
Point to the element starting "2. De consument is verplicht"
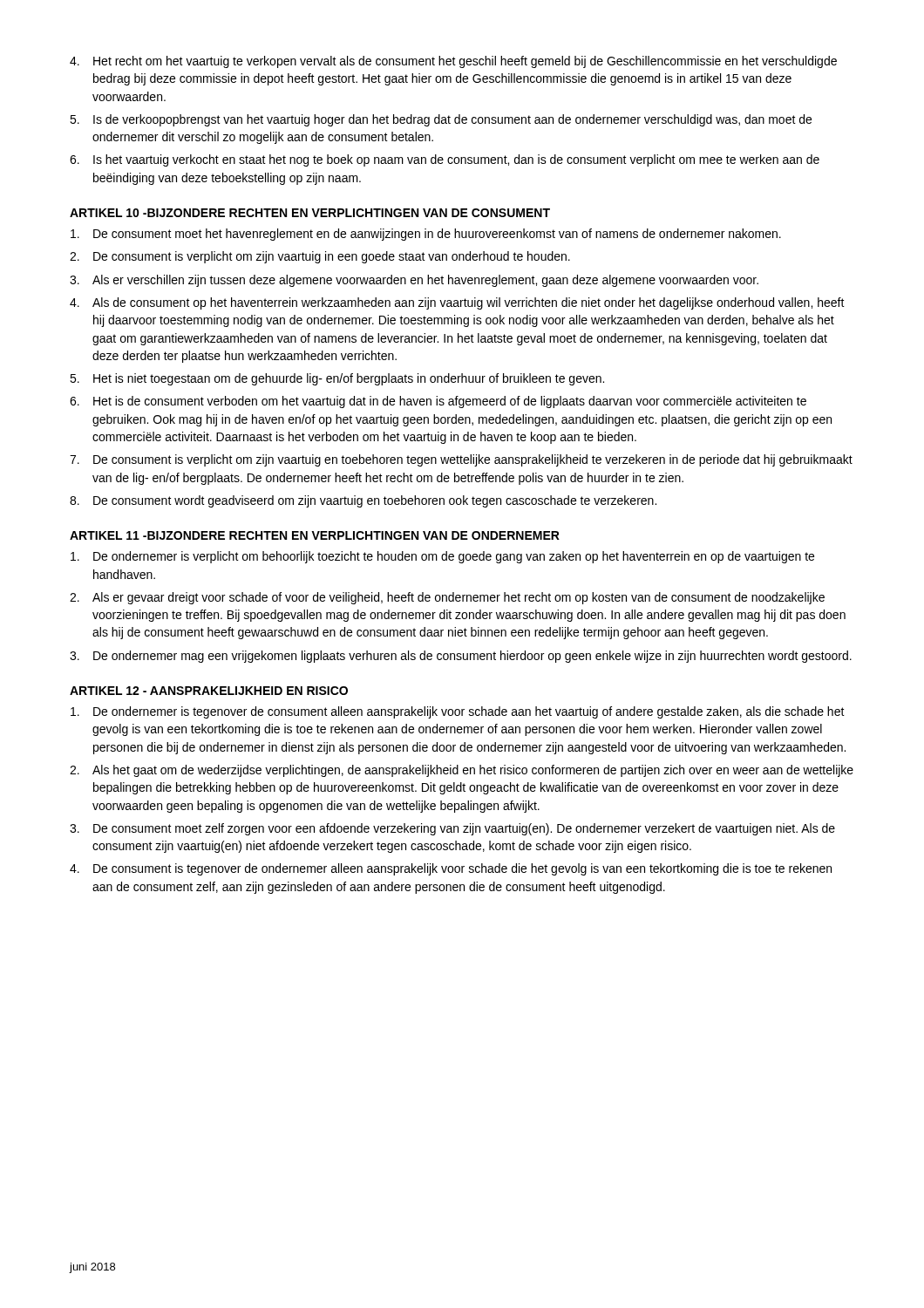(x=462, y=257)
